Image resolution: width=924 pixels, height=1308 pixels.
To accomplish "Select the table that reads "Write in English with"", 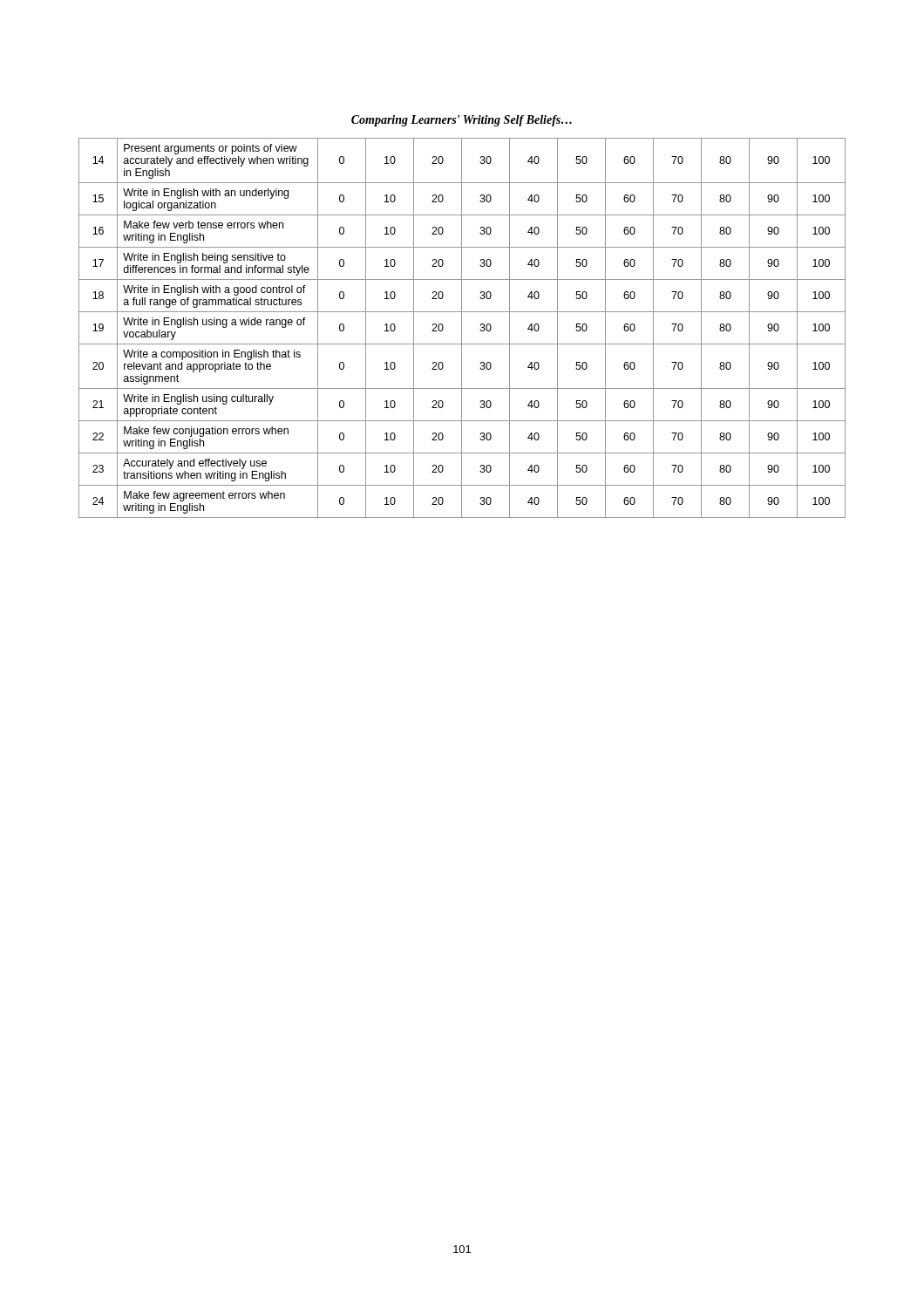I will point(462,328).
